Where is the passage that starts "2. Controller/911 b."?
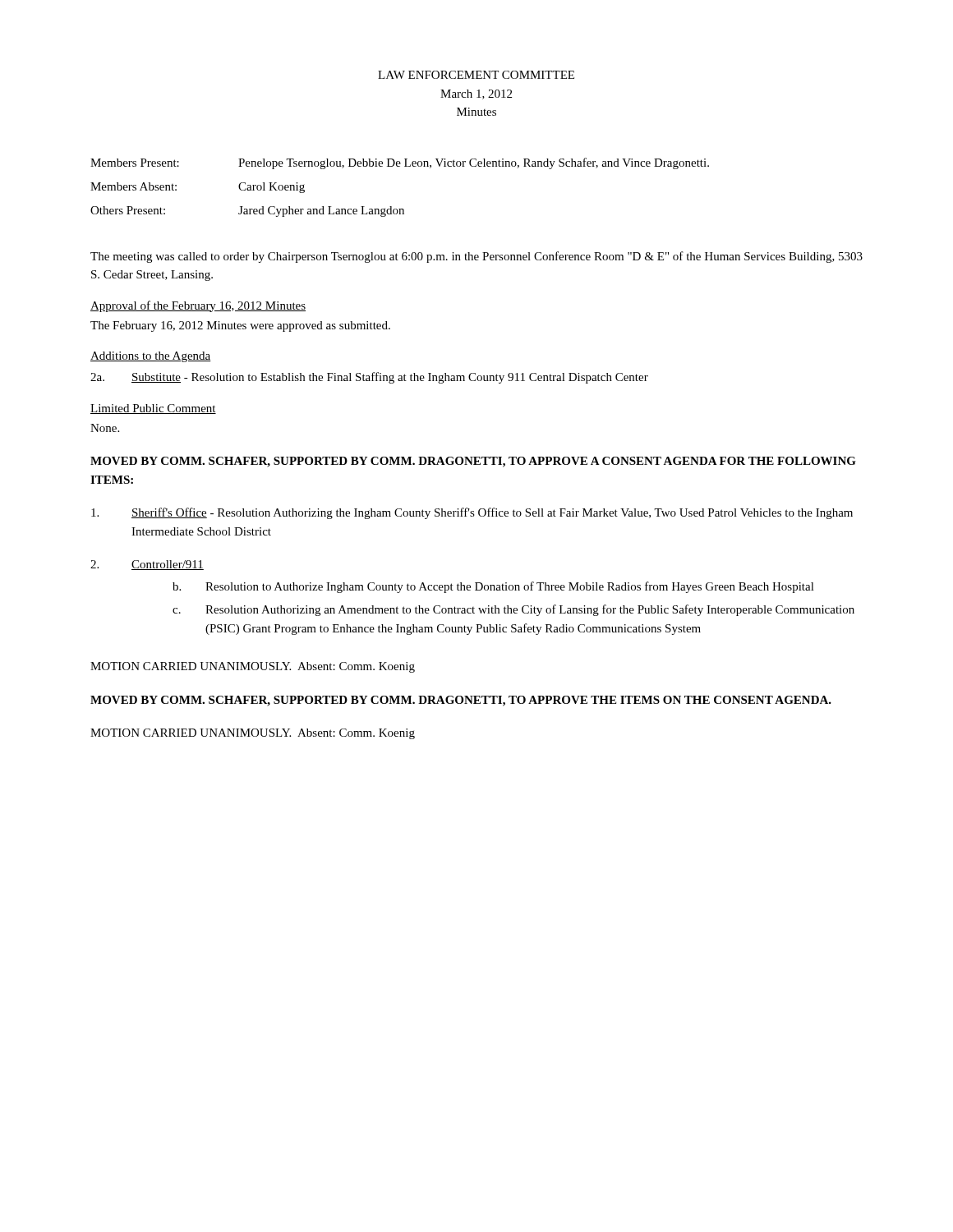Screen dimensions: 1232x953 (476, 599)
